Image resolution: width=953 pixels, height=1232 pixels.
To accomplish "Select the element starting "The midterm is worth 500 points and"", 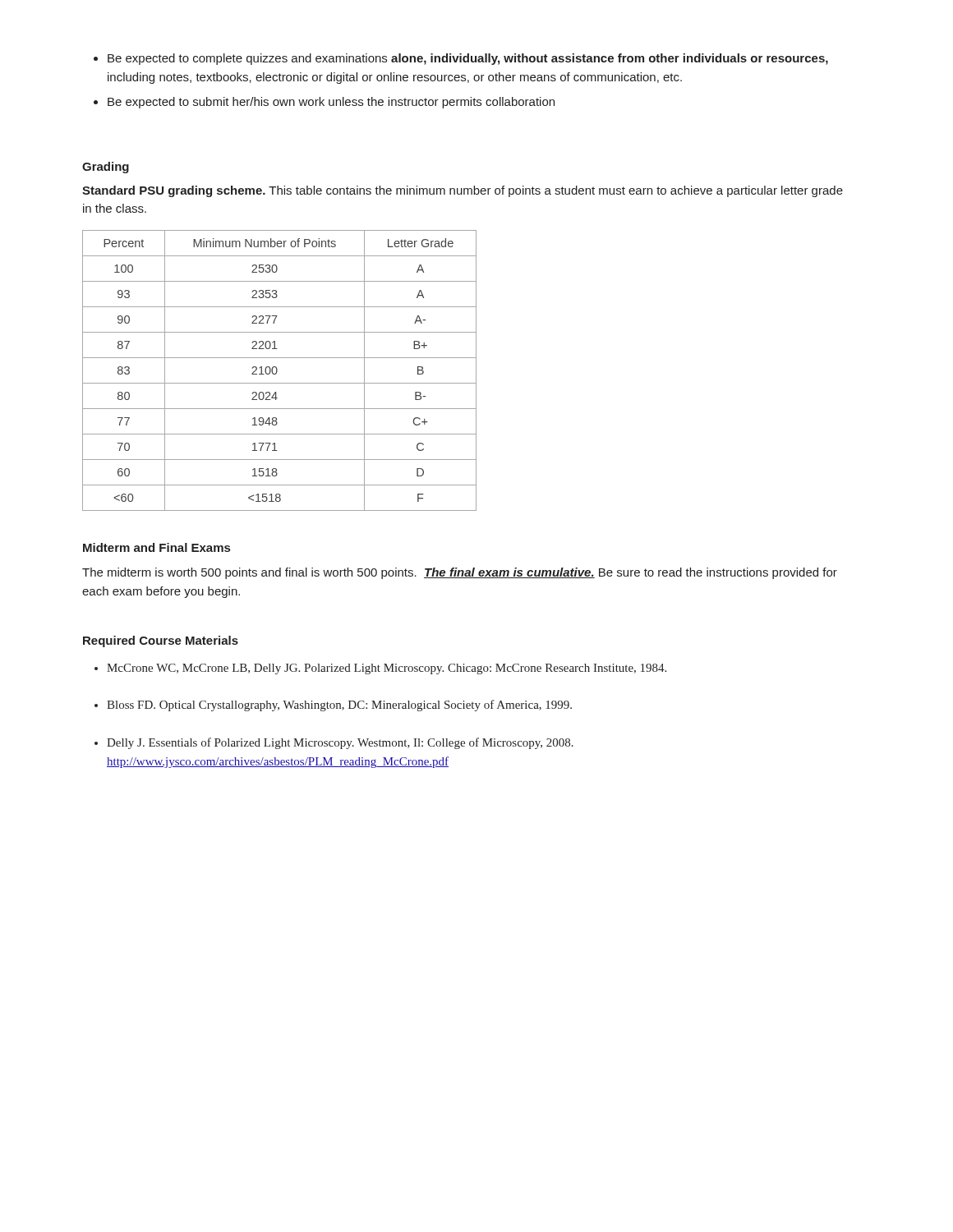I will pyautogui.click(x=460, y=581).
